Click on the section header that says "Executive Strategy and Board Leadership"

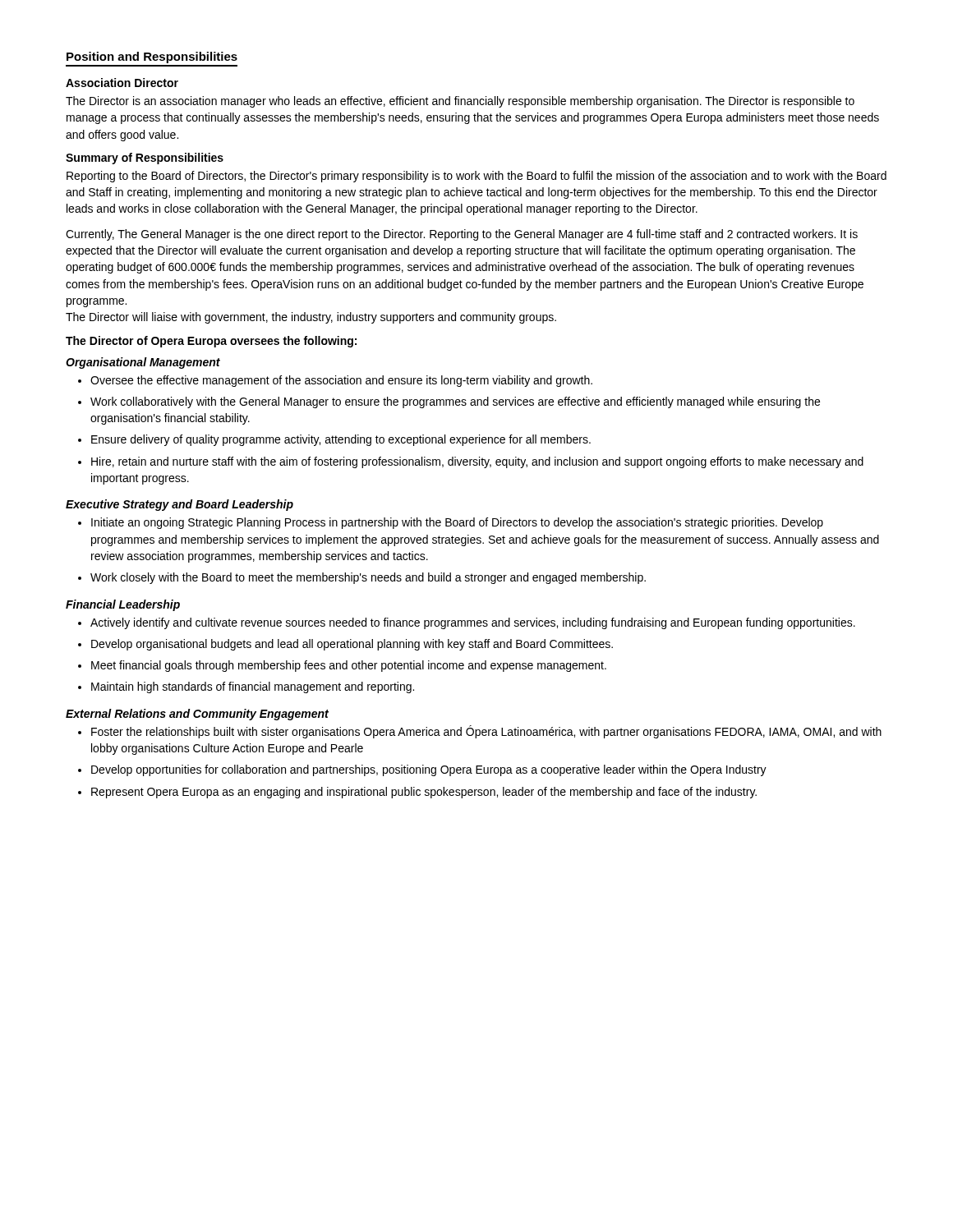(179, 505)
